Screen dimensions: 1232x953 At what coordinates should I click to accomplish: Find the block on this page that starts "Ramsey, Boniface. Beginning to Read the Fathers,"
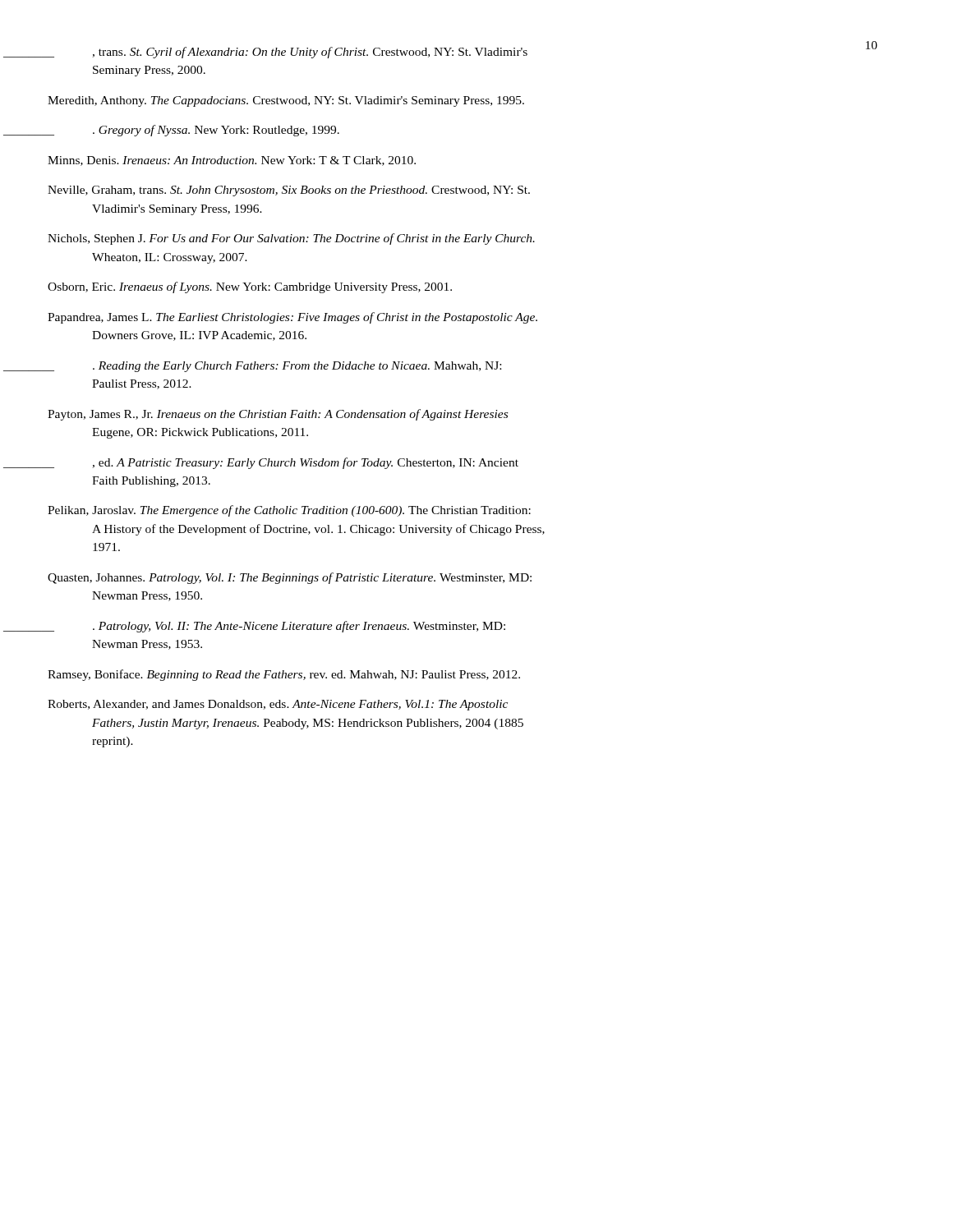(x=485, y=674)
